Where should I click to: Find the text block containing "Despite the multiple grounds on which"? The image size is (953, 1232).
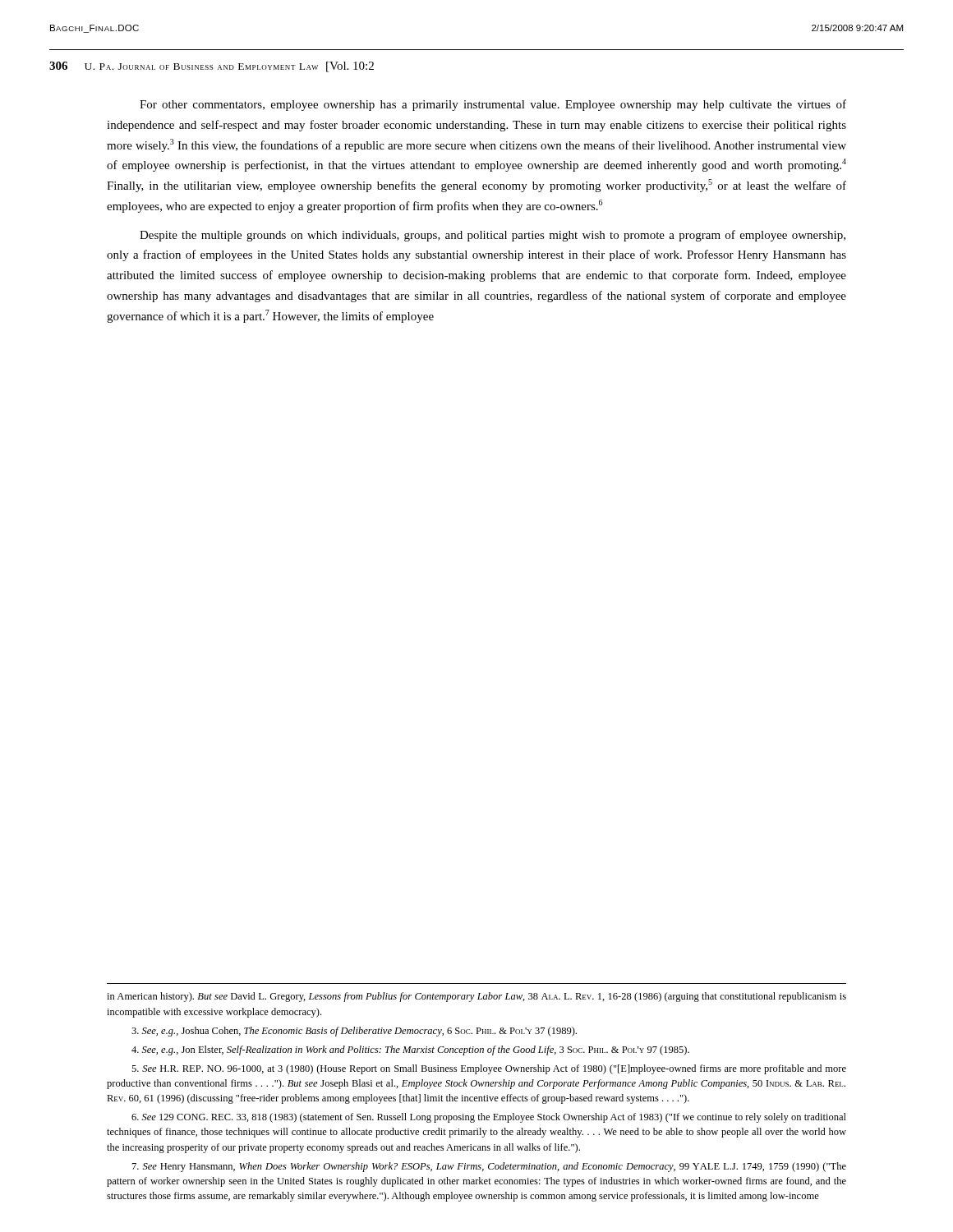[x=476, y=275]
